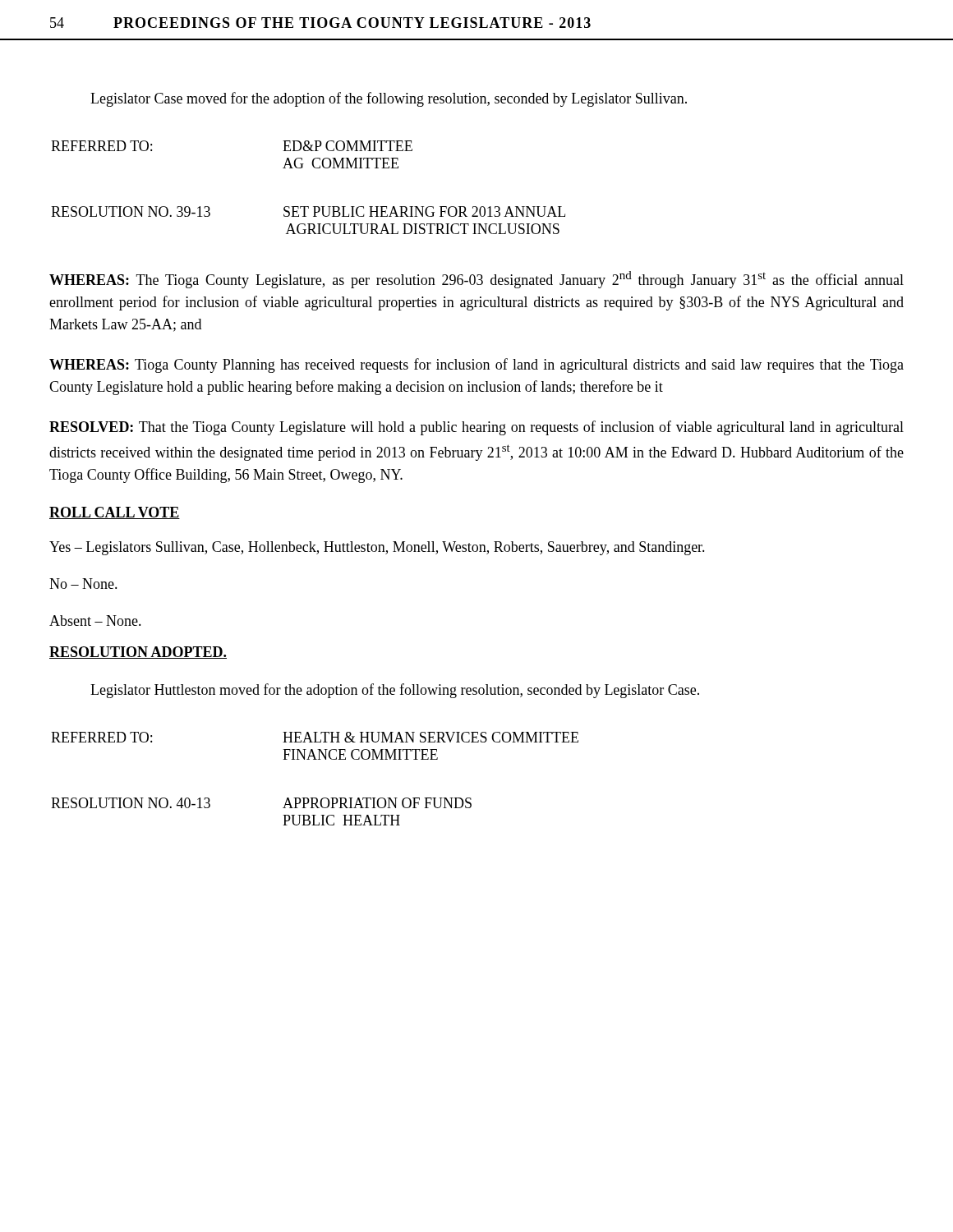Viewport: 953px width, 1232px height.
Task: Point to the block beginning "Legislator Huttleston moved for the"
Action: point(476,690)
